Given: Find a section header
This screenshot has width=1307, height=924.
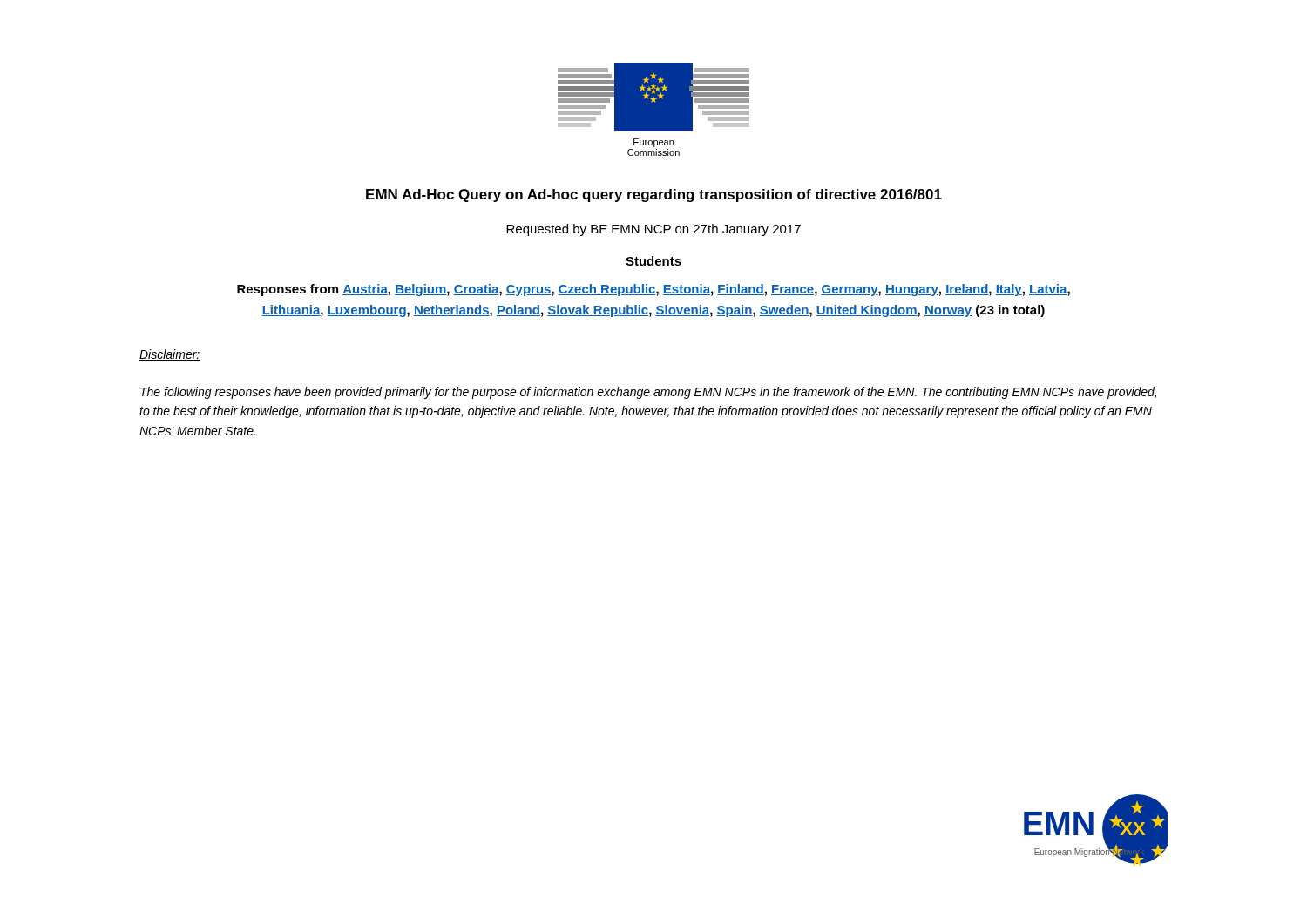Looking at the screenshot, I should pyautogui.click(x=654, y=261).
